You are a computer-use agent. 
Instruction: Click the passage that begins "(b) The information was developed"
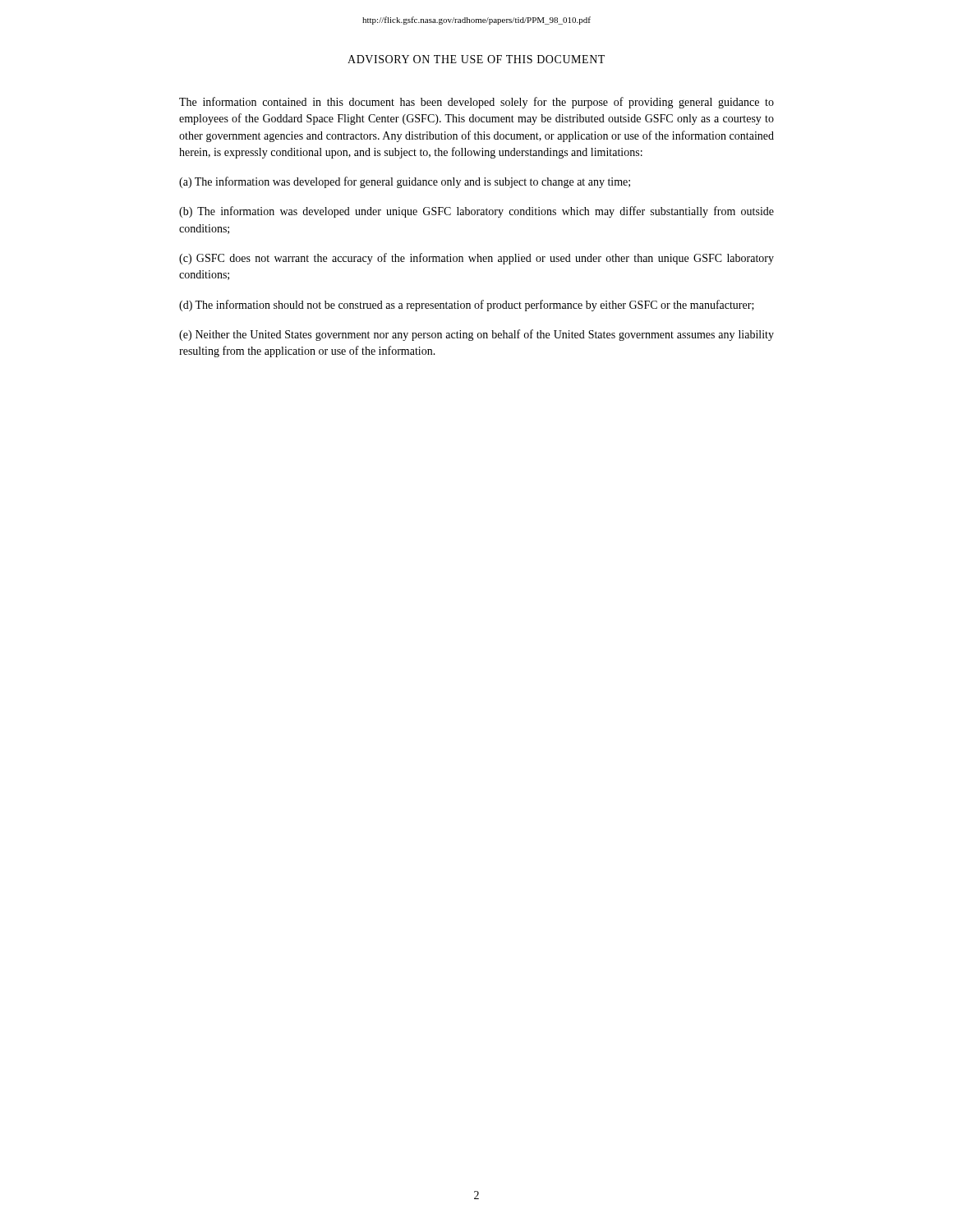pos(476,221)
